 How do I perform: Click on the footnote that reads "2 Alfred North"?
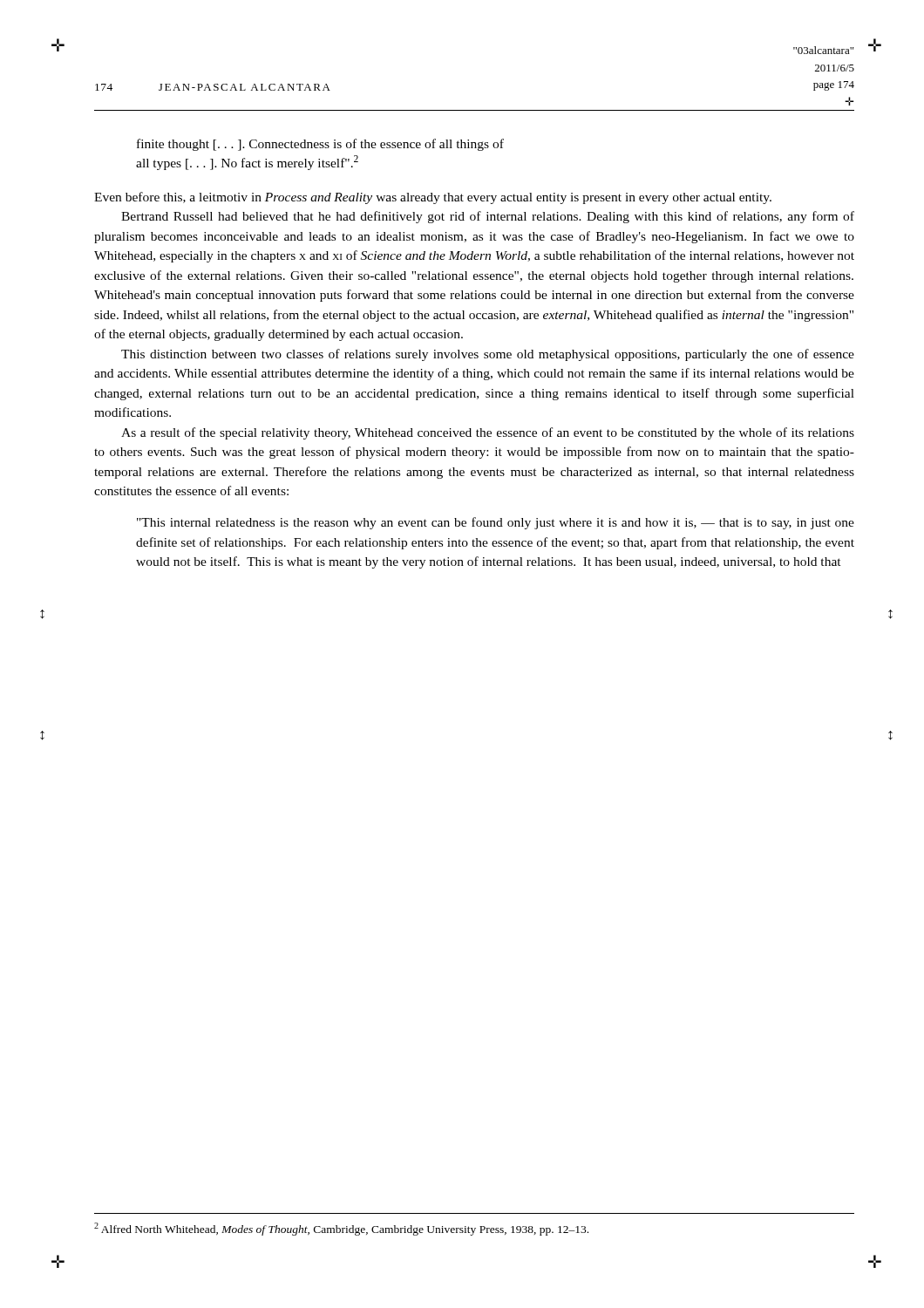[x=474, y=1230]
